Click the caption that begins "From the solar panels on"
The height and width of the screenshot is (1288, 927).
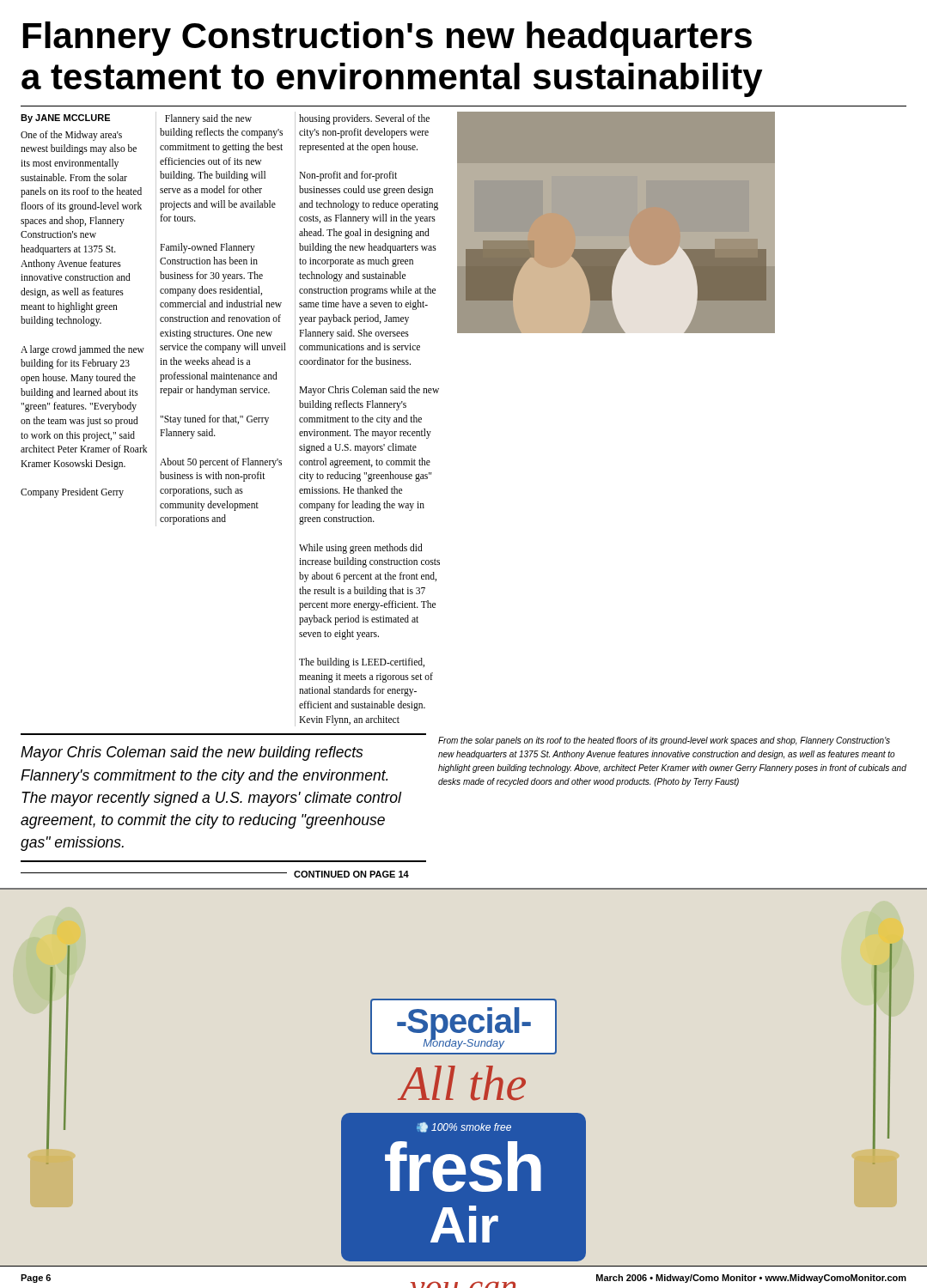672,762
